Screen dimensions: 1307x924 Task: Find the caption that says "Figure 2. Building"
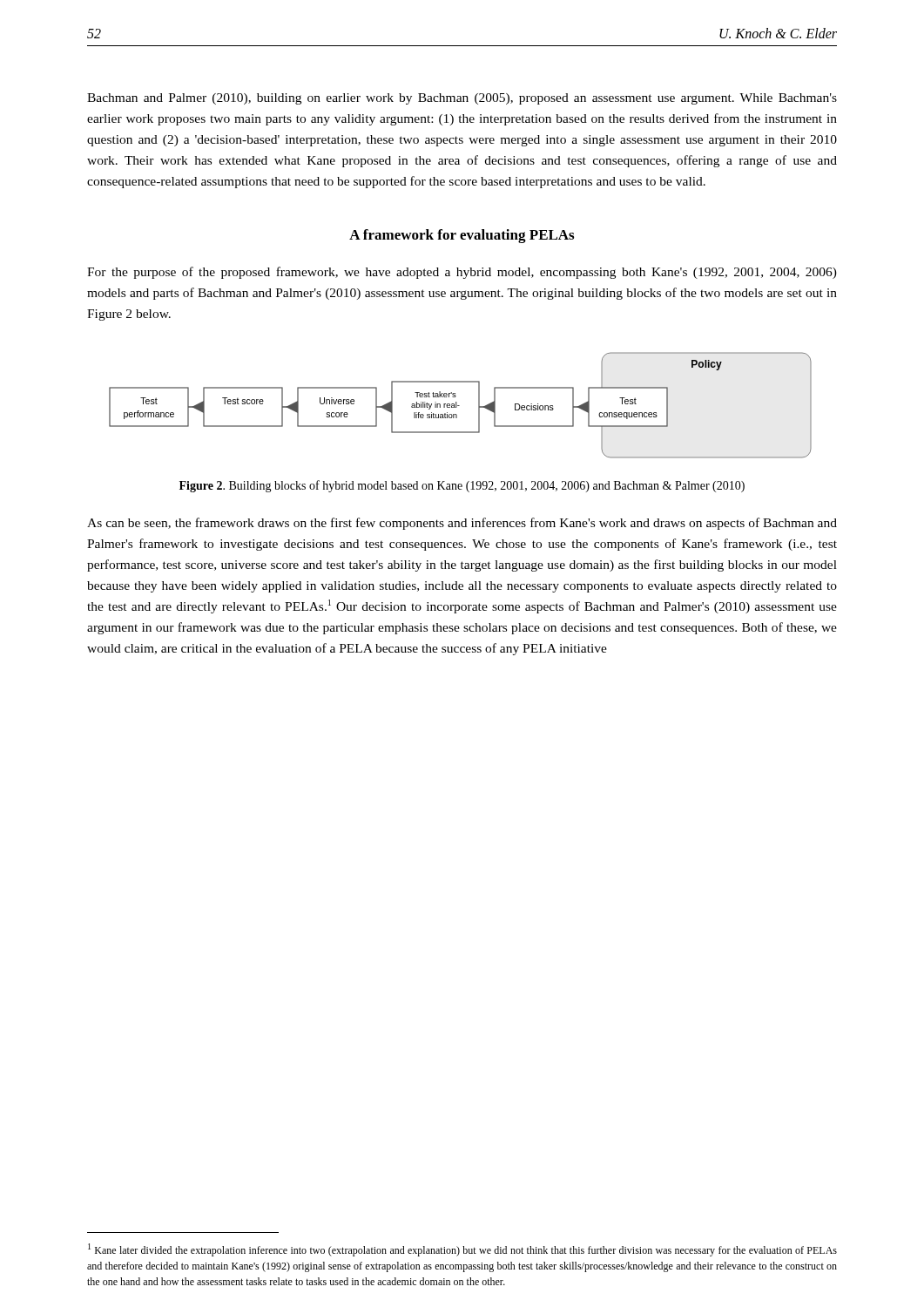pos(462,486)
